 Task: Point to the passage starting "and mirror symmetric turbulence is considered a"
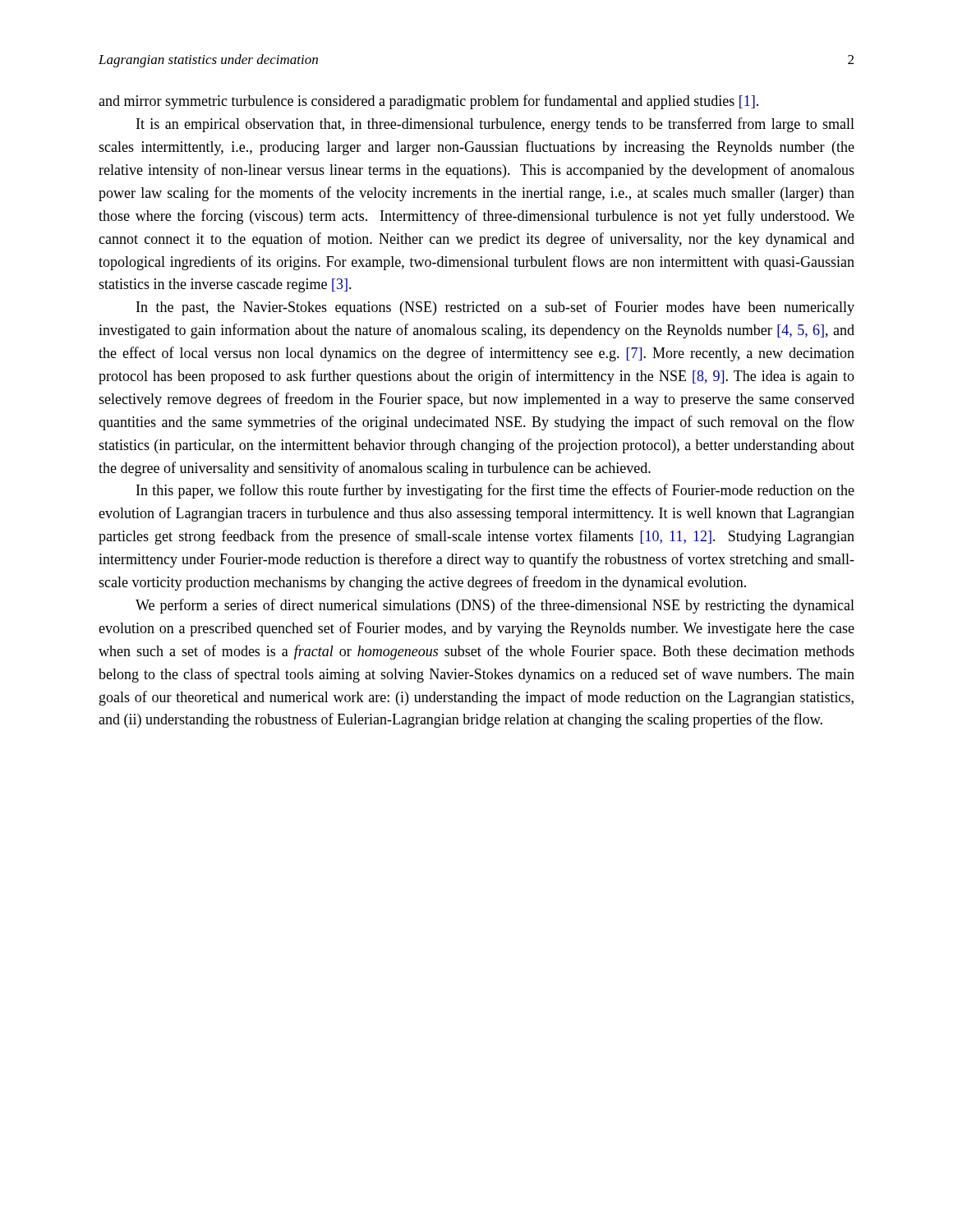point(476,102)
